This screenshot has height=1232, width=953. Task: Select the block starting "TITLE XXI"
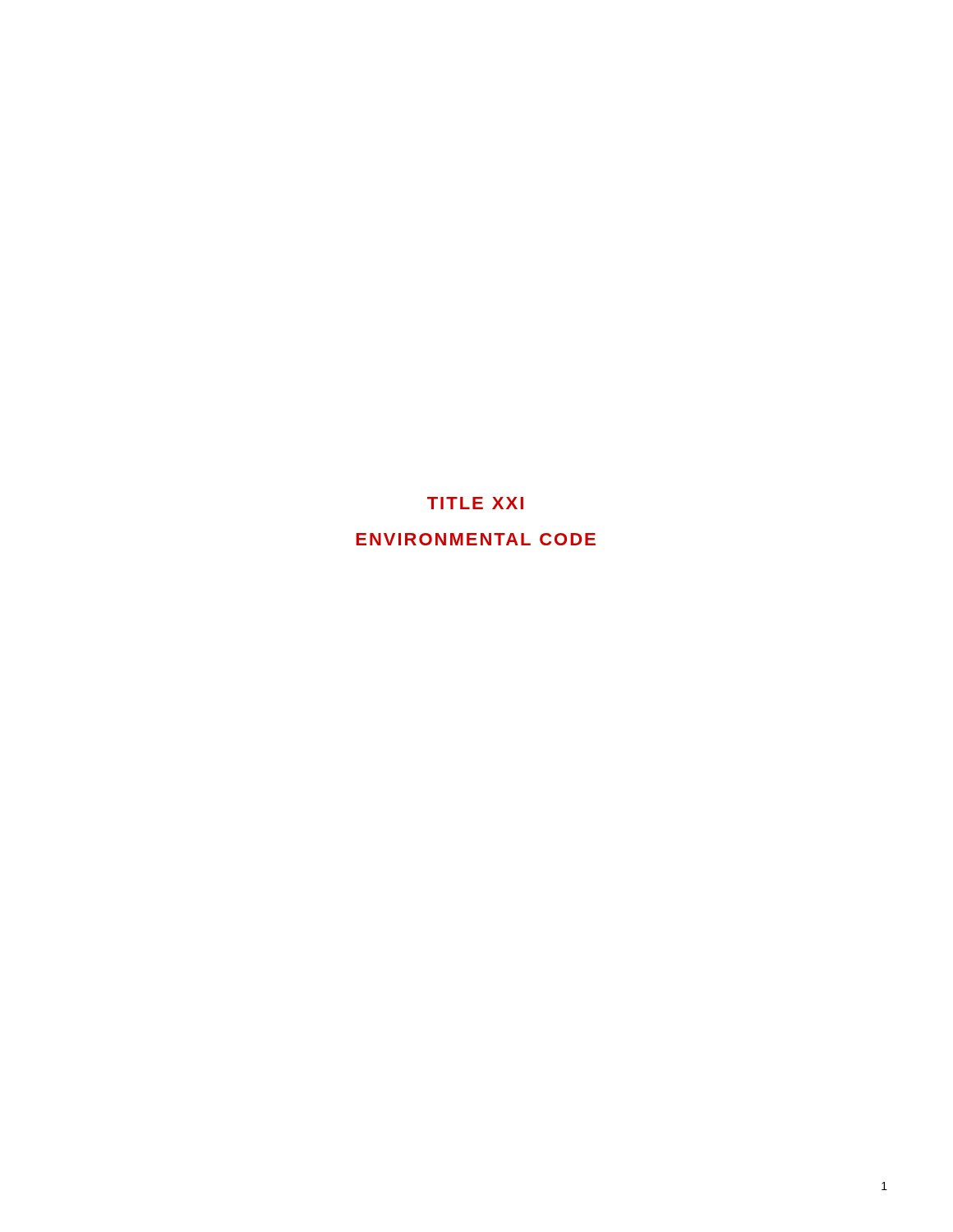pos(476,503)
